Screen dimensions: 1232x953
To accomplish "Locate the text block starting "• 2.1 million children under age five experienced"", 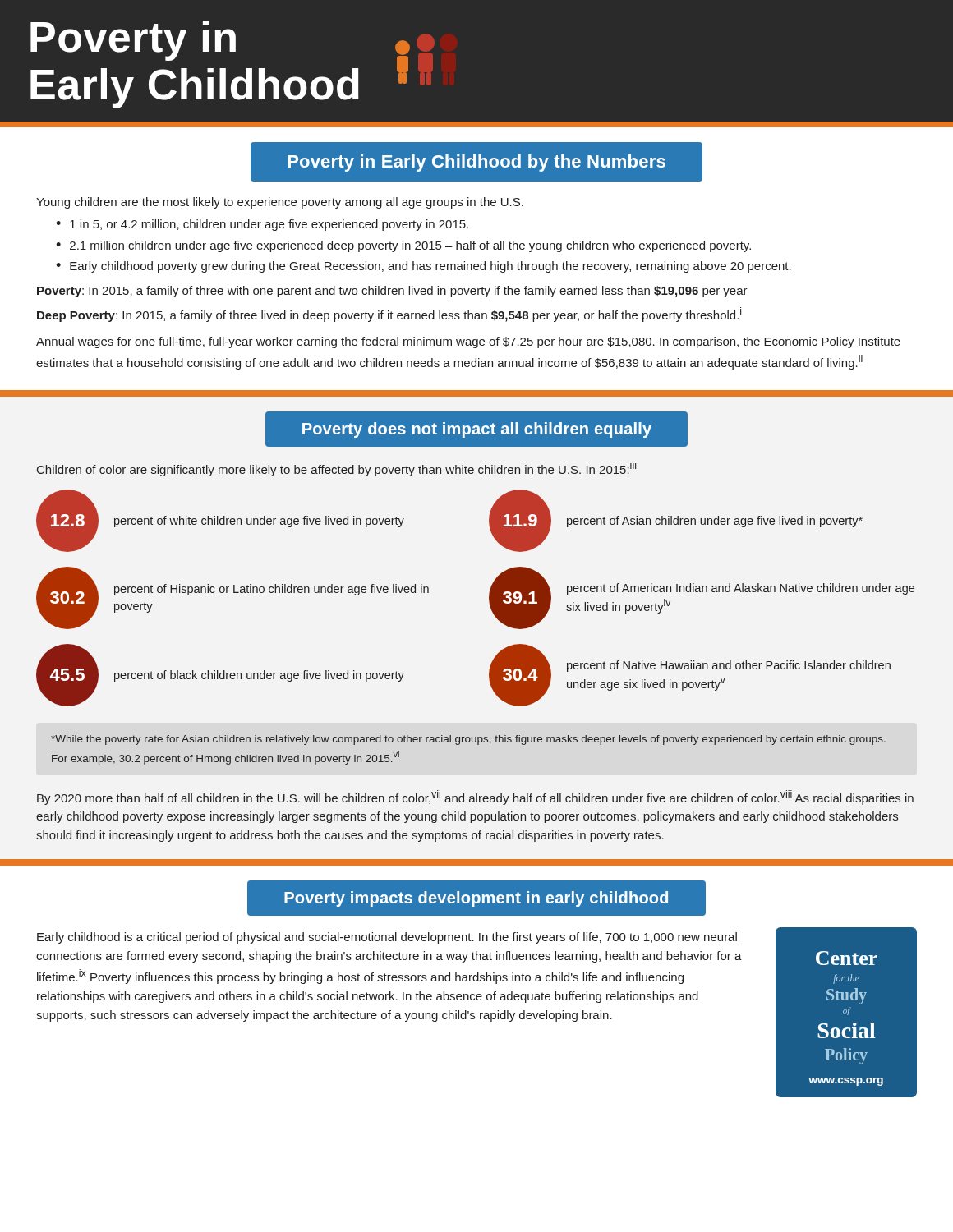I will 404,245.
